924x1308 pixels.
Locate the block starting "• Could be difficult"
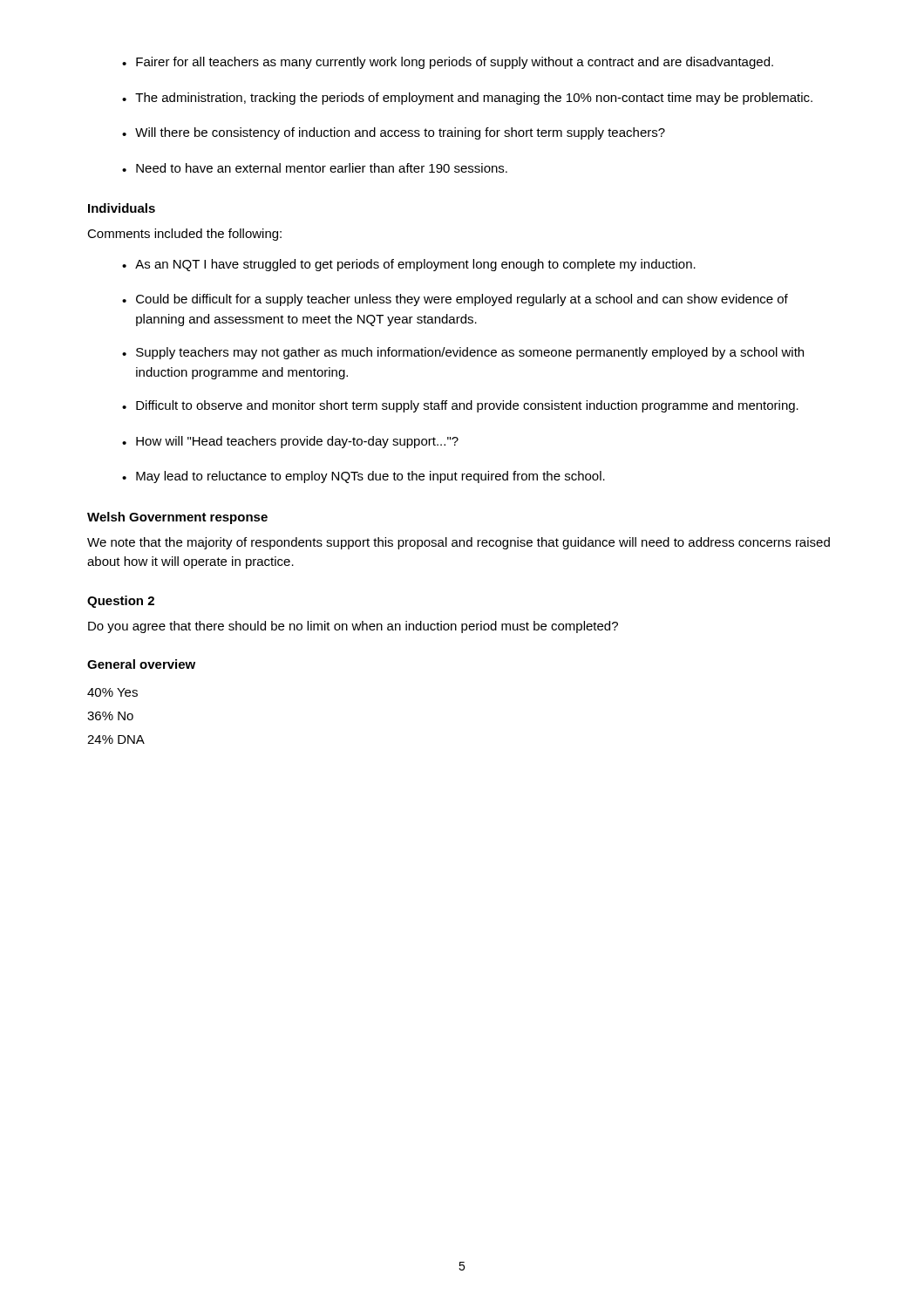coord(479,309)
